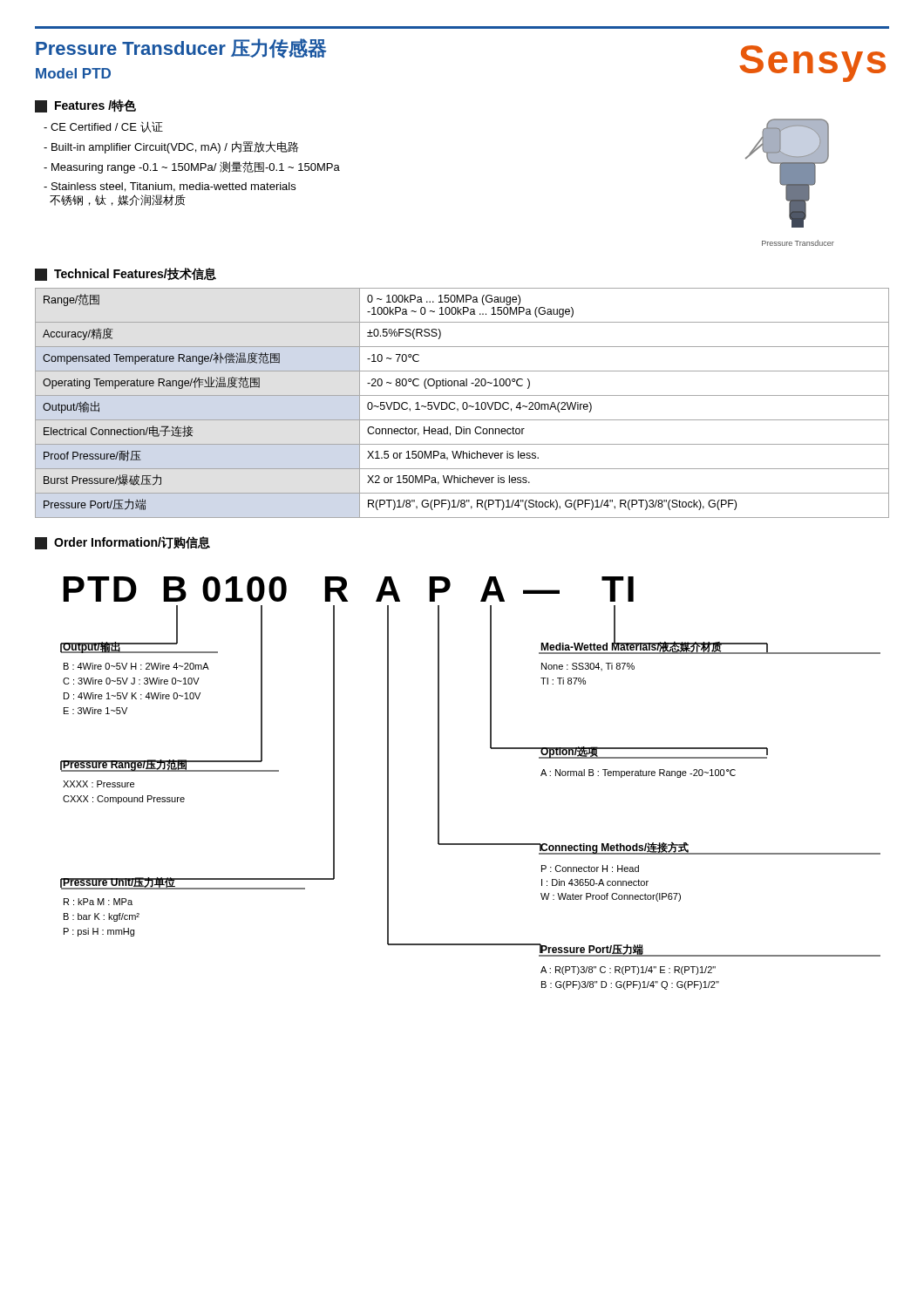Locate the list item that says "CE Certified /"
924x1308 pixels.
tap(103, 127)
